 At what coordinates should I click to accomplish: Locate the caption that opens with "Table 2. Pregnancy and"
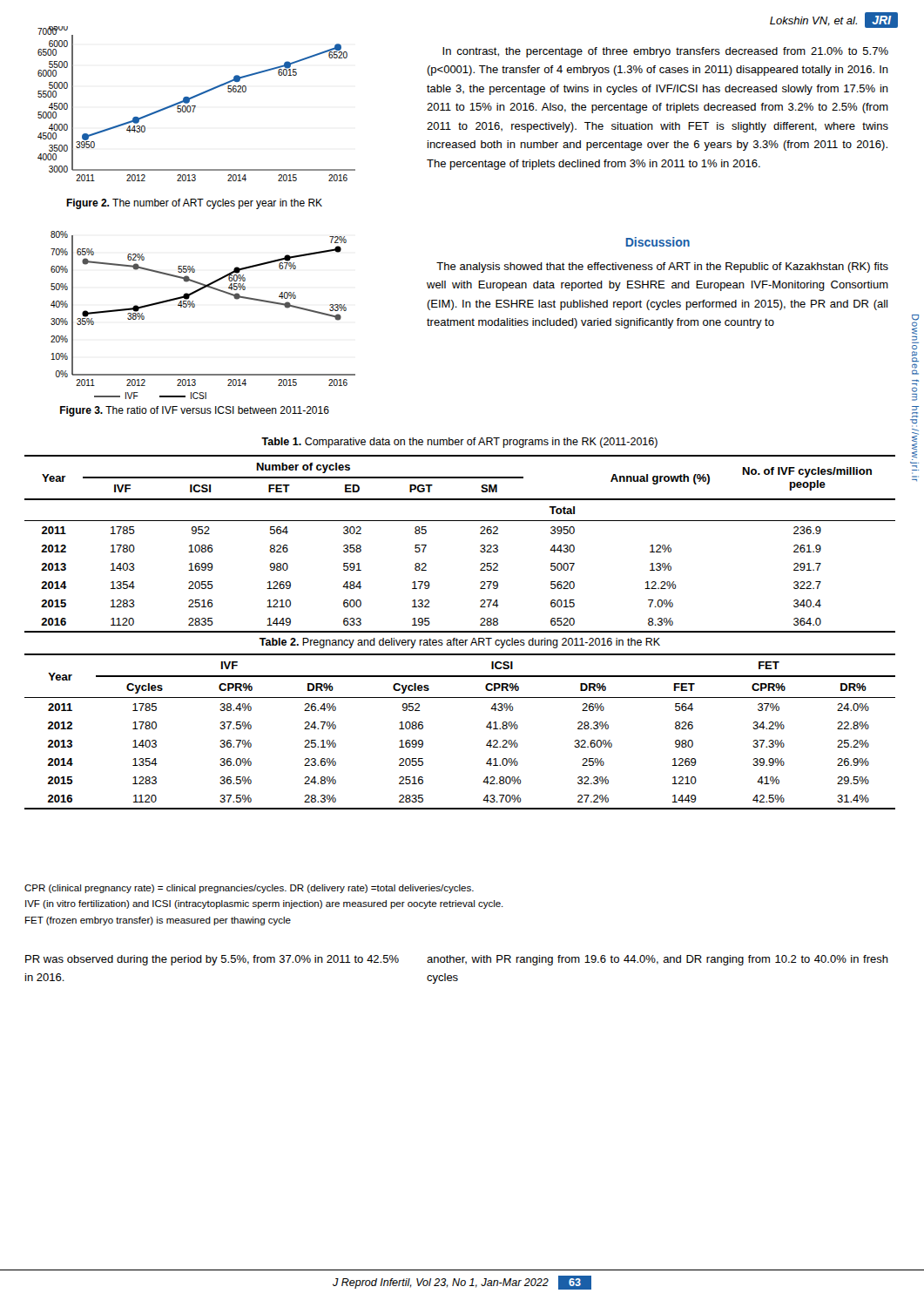coord(460,642)
